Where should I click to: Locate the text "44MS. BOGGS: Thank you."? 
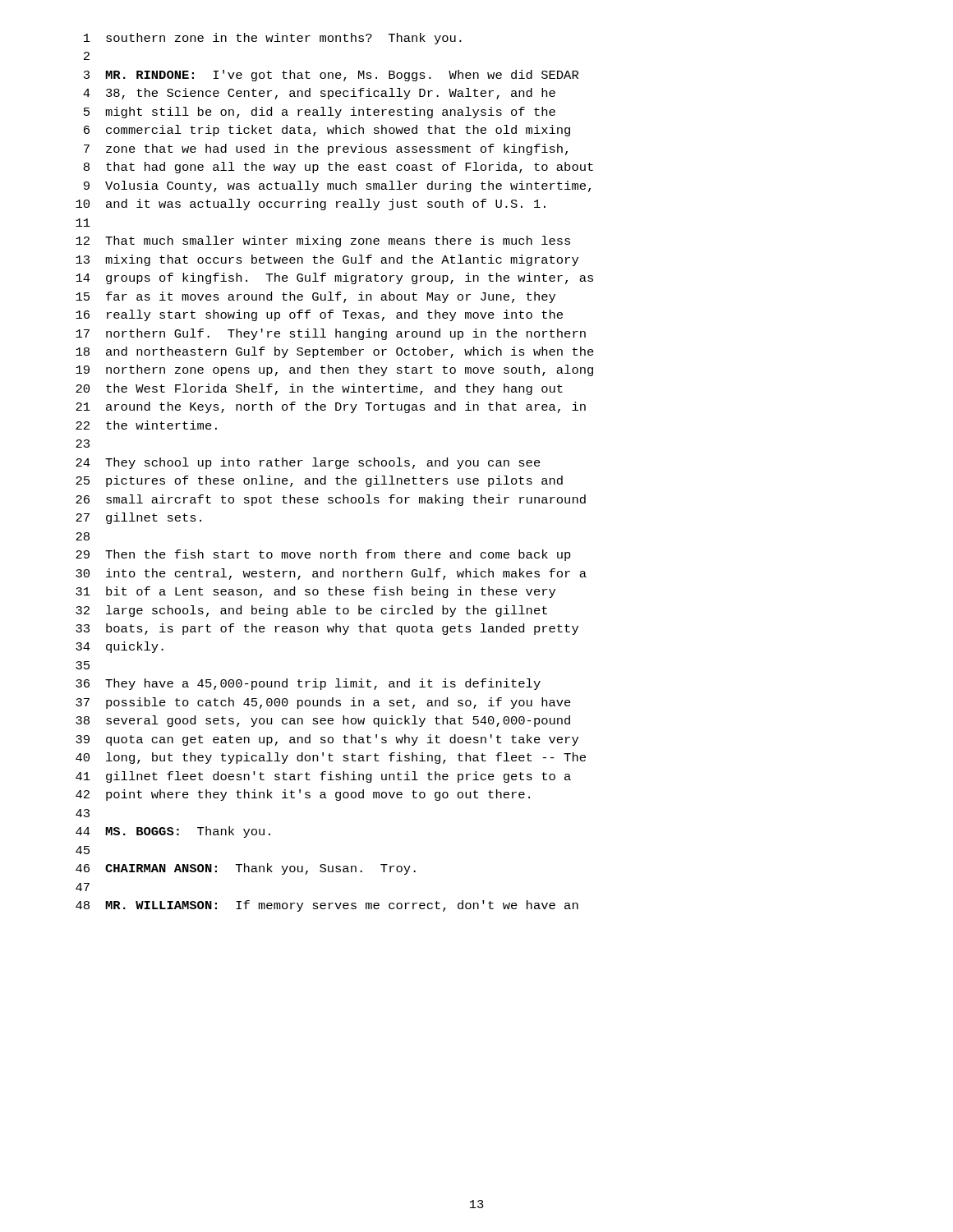coord(166,832)
